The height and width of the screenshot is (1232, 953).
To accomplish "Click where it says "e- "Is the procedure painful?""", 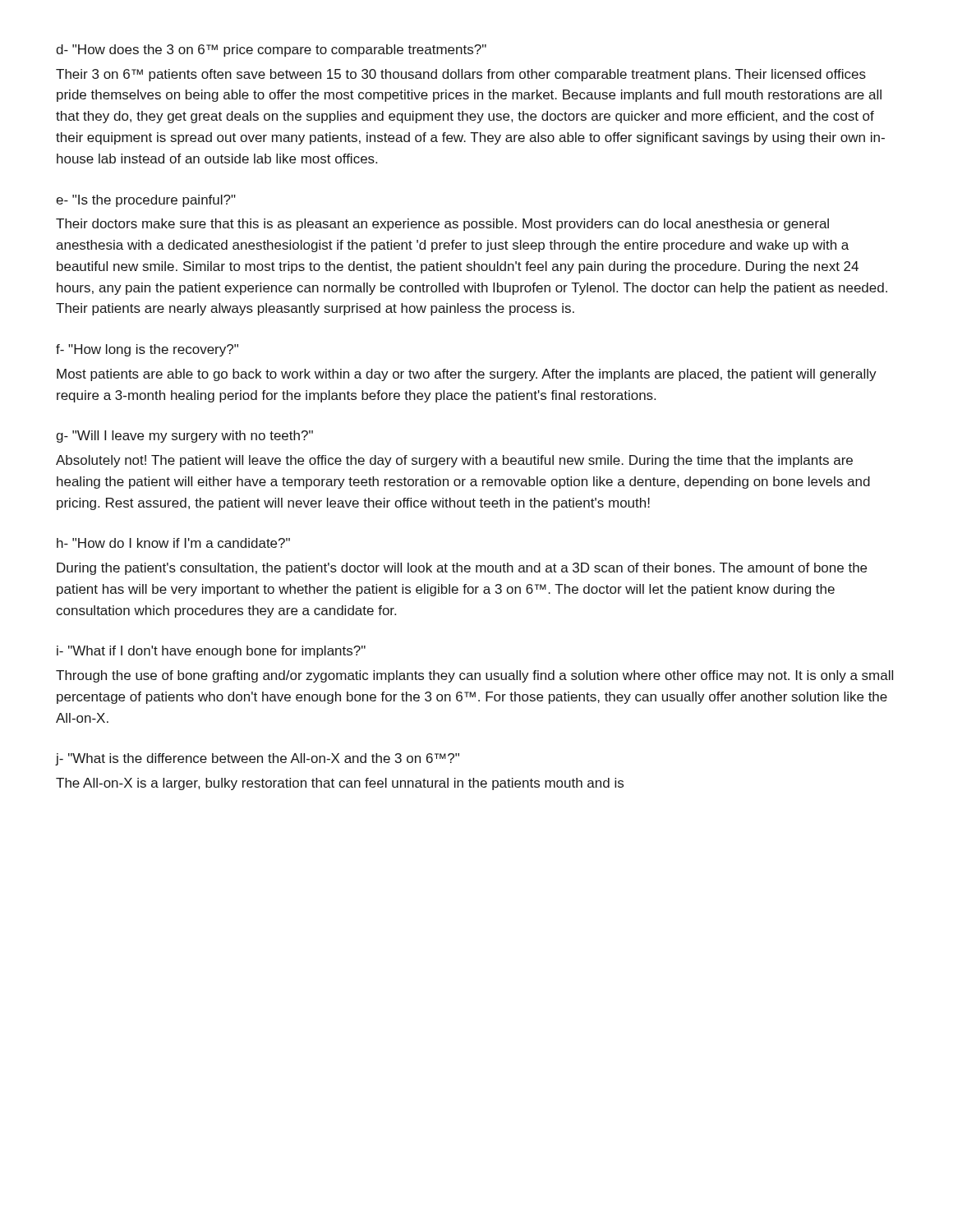I will click(x=146, y=200).
